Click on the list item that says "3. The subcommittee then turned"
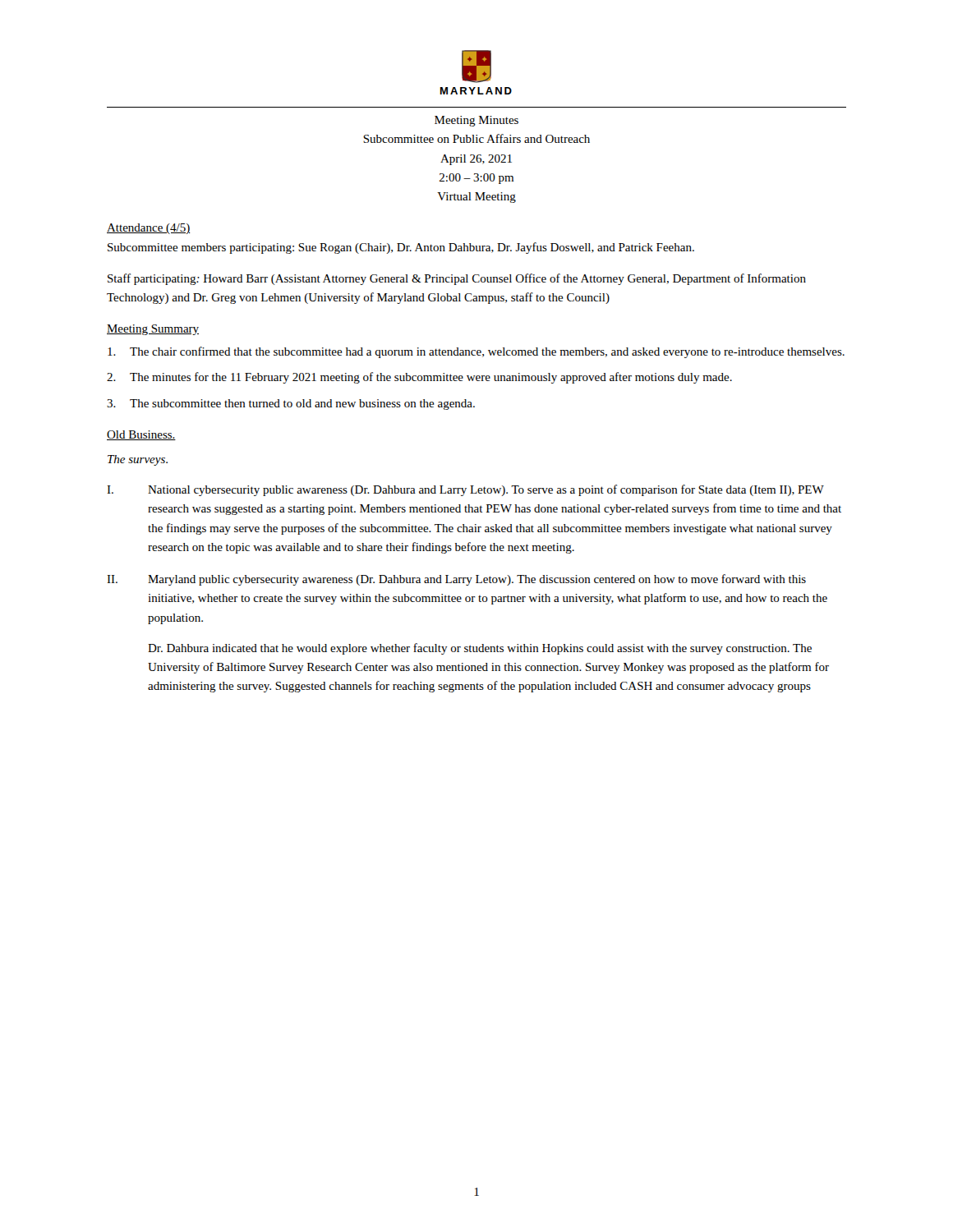 pos(291,403)
